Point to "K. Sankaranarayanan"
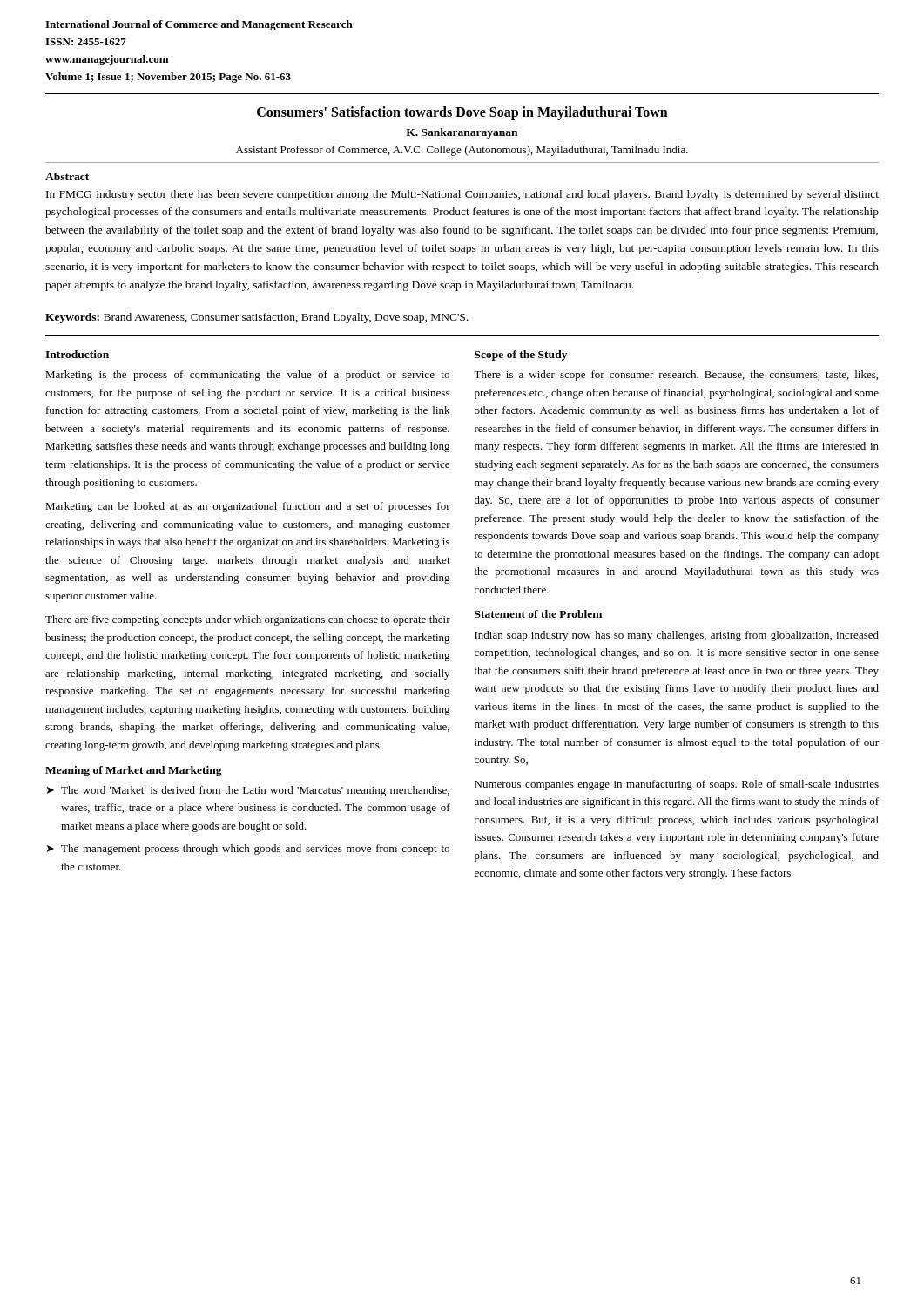The height and width of the screenshot is (1307, 924). 462,132
